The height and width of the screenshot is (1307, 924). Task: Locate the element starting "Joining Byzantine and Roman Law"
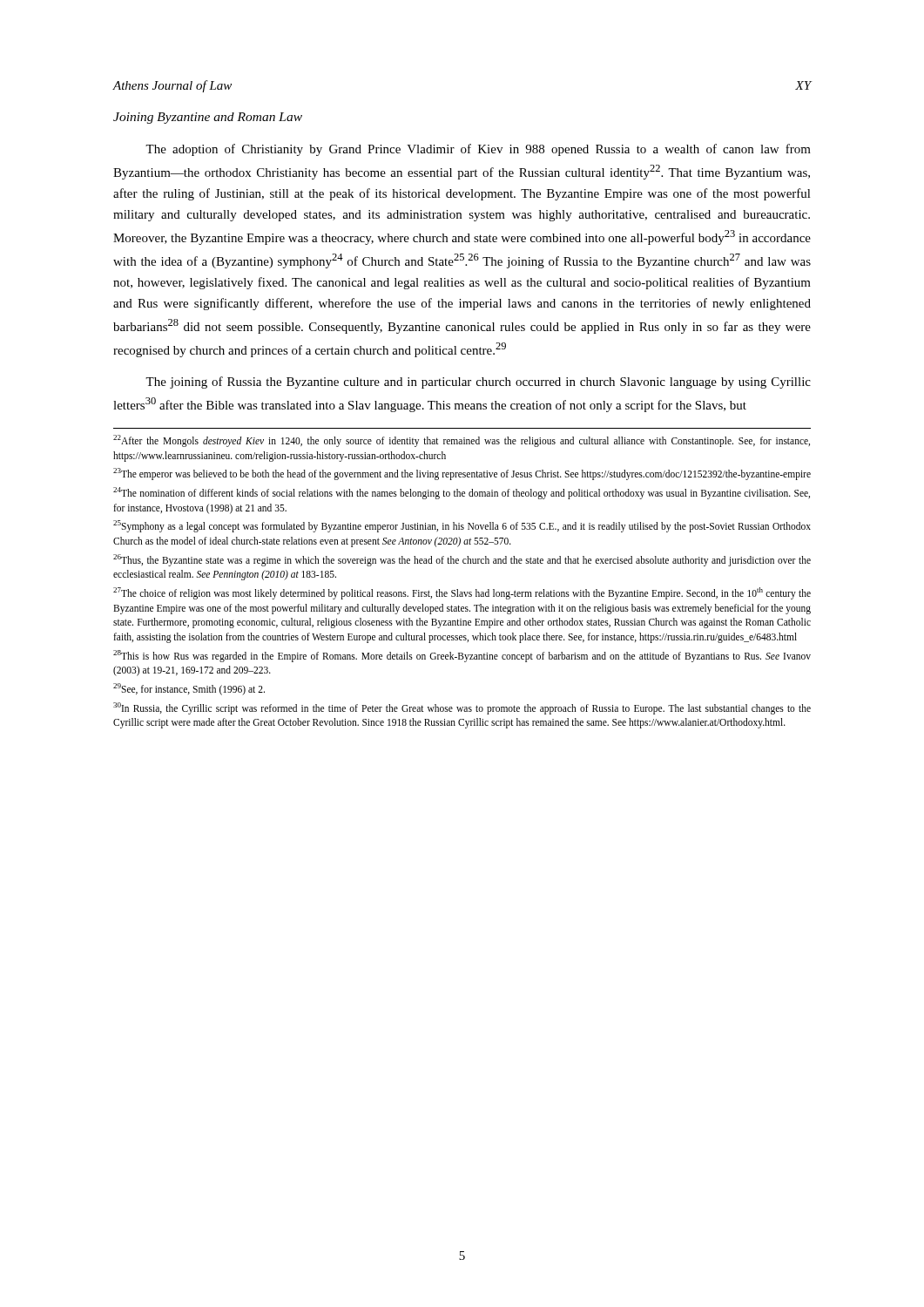coord(208,116)
